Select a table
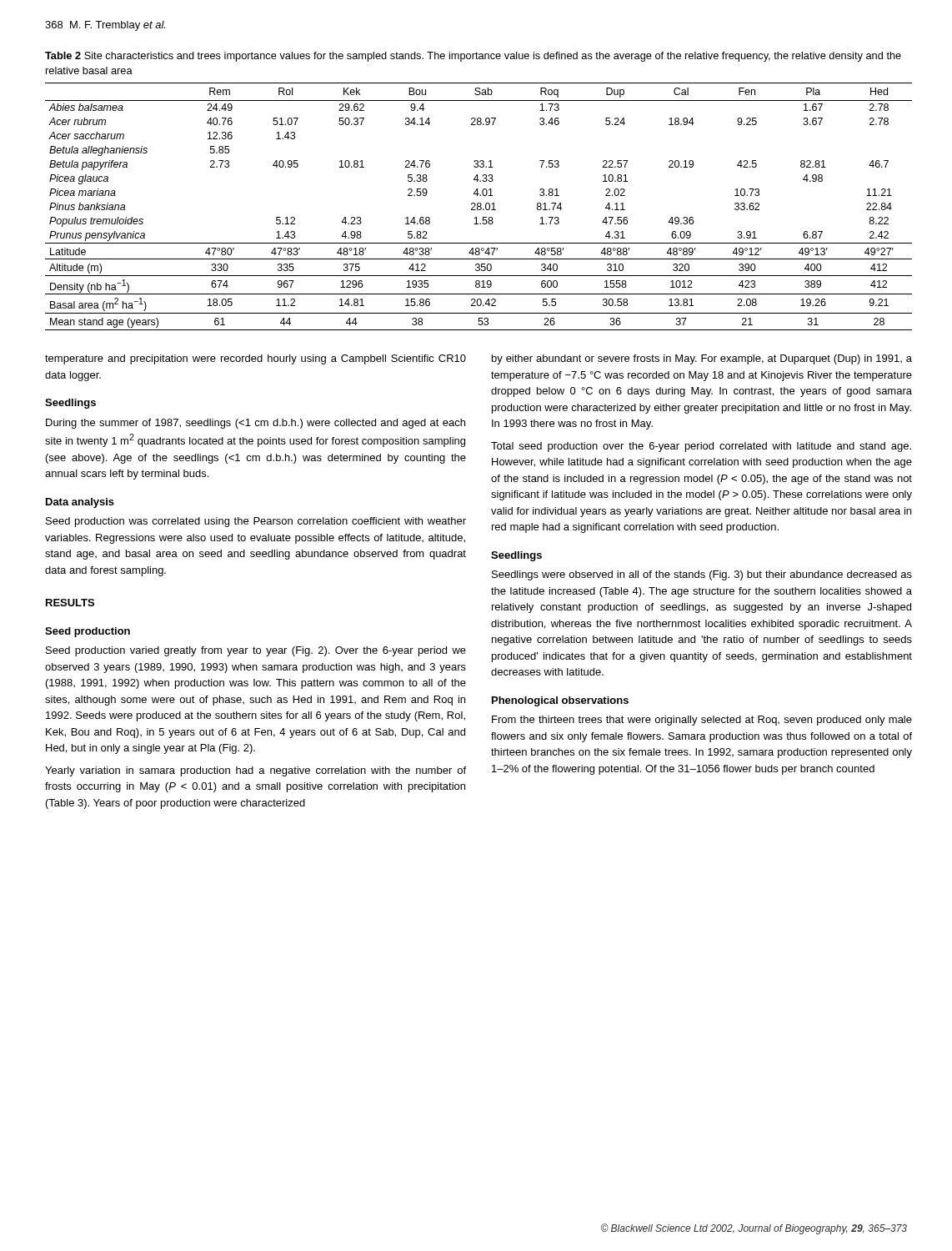The height and width of the screenshot is (1251, 952). point(479,206)
